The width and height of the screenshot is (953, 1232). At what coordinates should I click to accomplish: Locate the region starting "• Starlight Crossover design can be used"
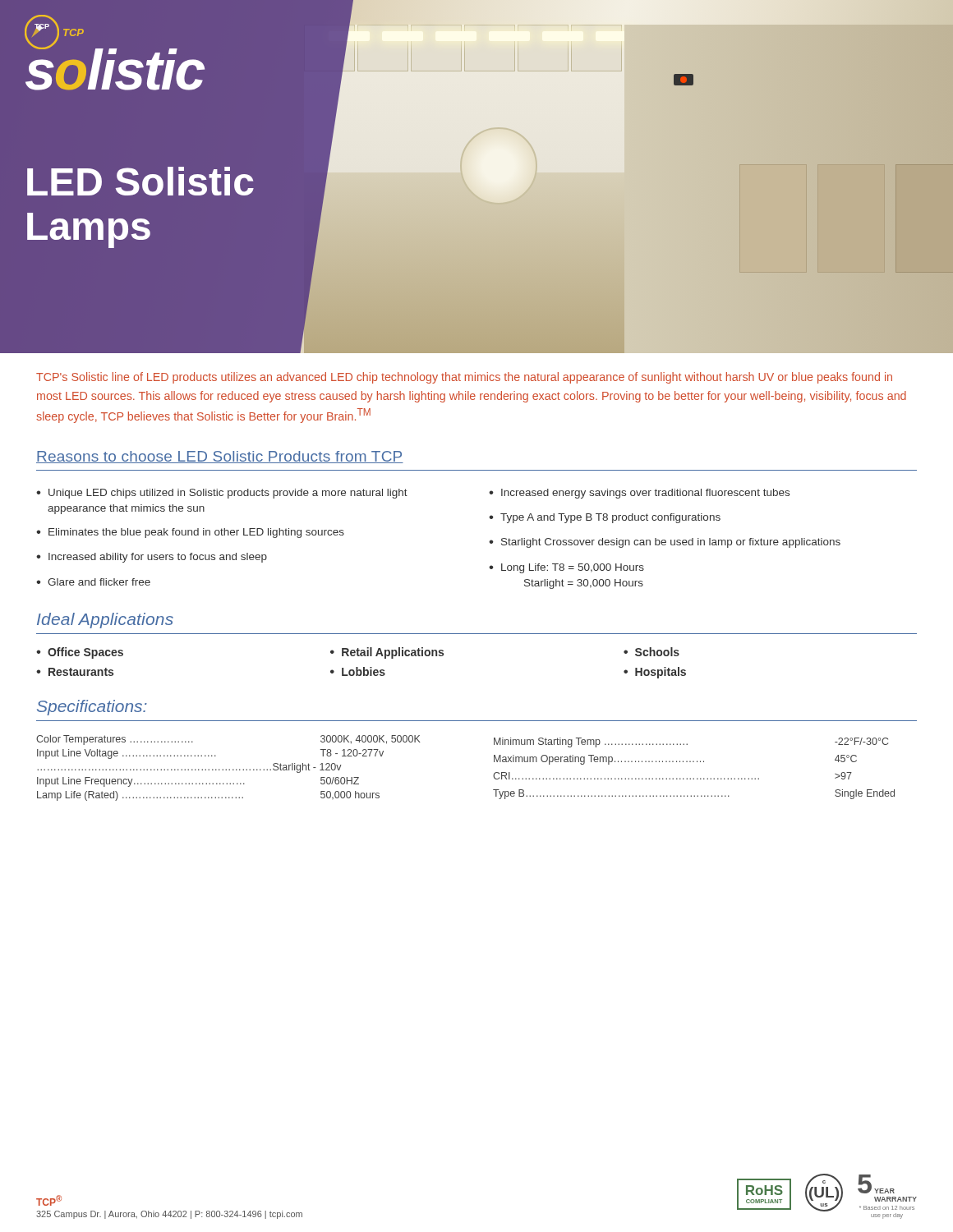[665, 542]
